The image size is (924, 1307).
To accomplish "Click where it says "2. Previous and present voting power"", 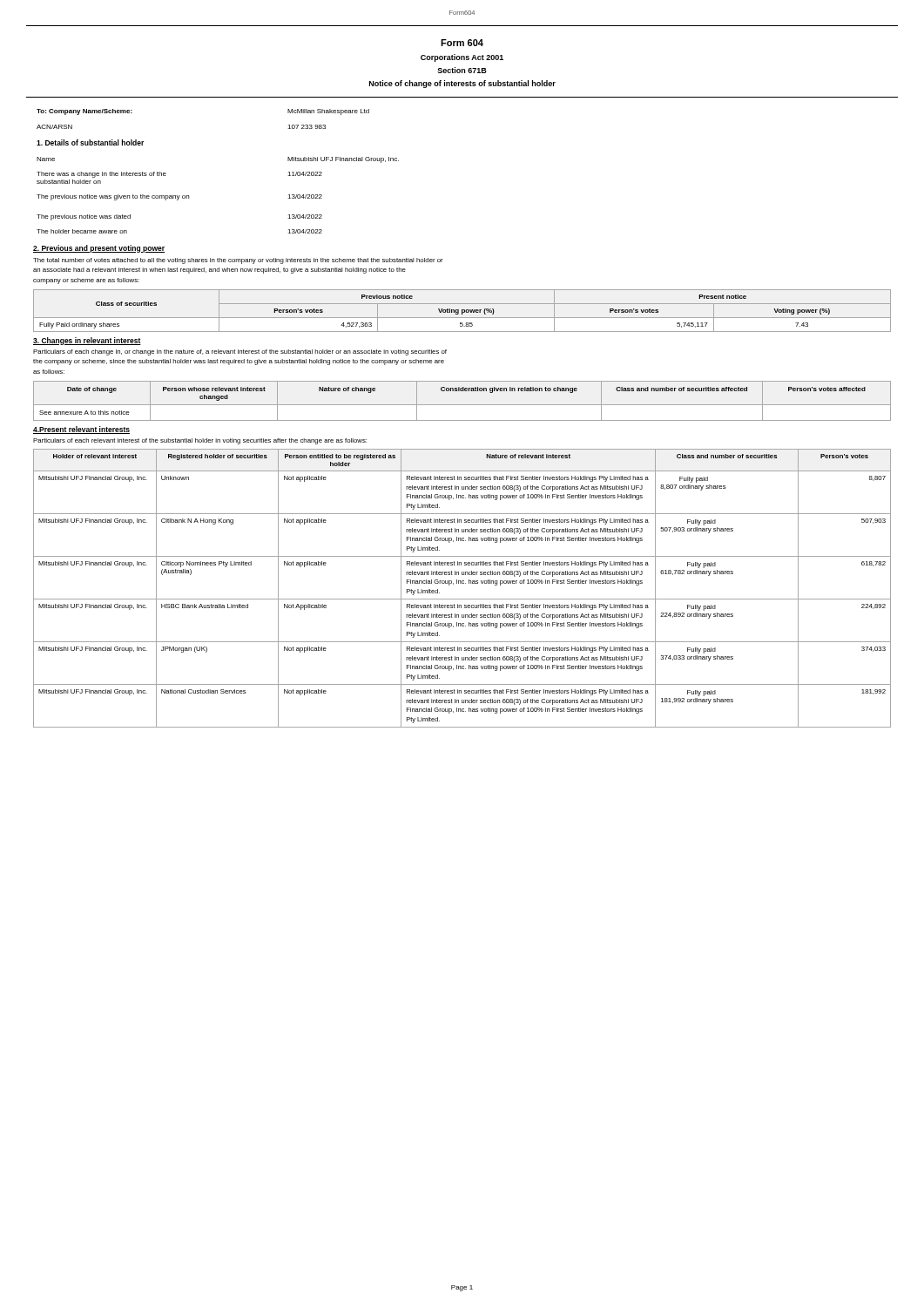I will (99, 248).
